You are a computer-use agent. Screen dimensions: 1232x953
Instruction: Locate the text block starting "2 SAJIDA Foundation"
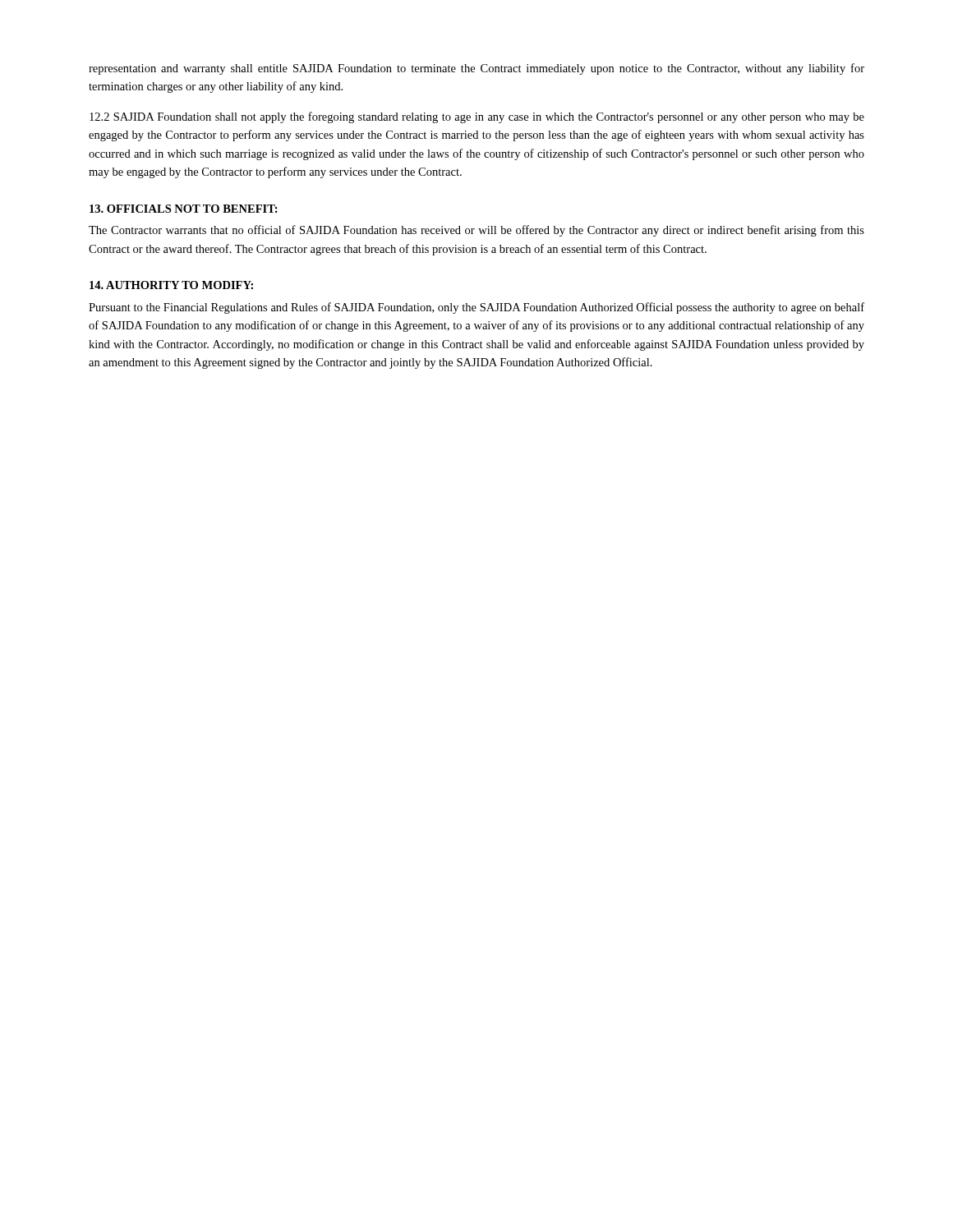tap(476, 144)
